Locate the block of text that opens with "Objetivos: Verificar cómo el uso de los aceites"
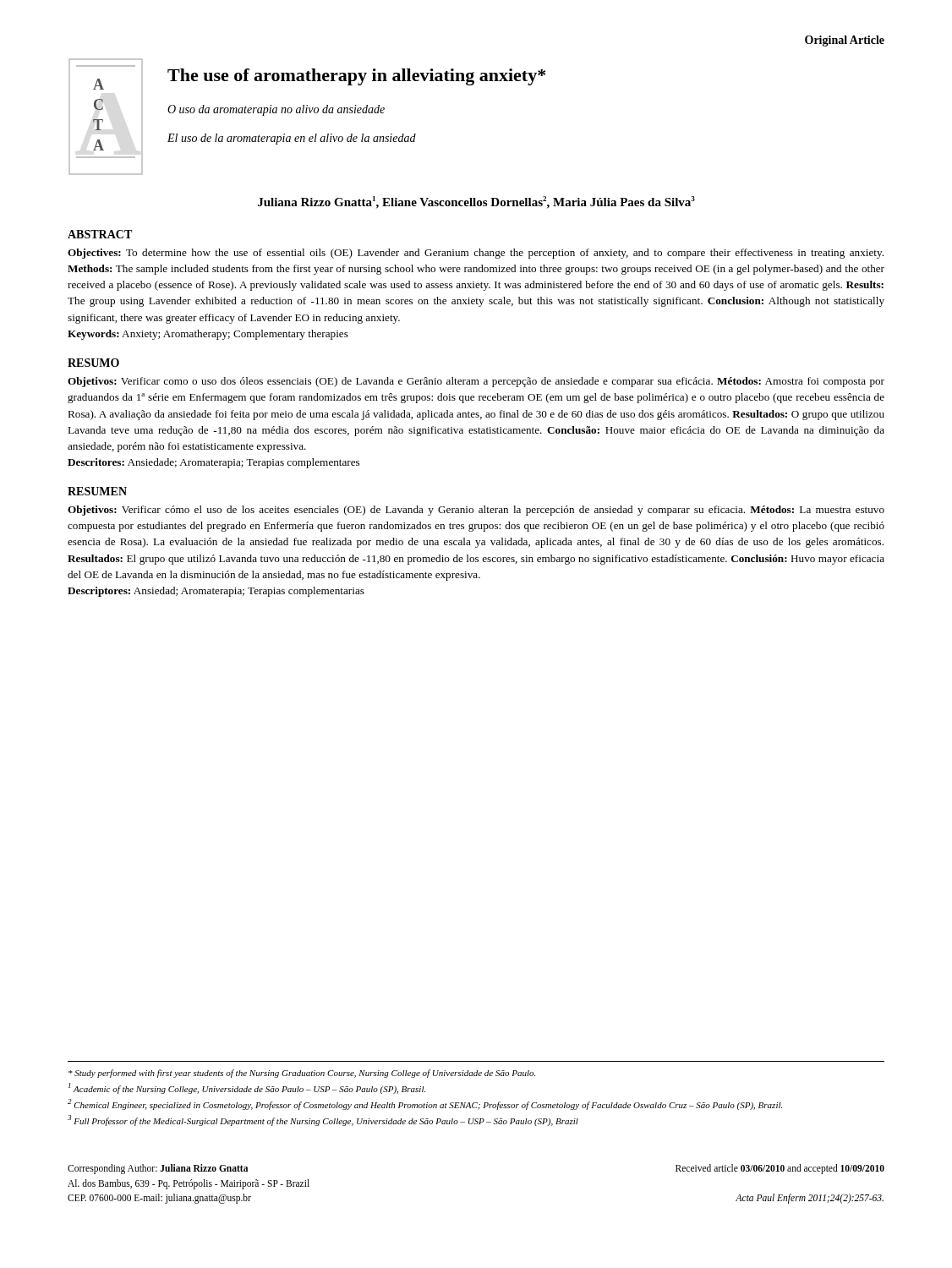952x1268 pixels. tap(476, 550)
